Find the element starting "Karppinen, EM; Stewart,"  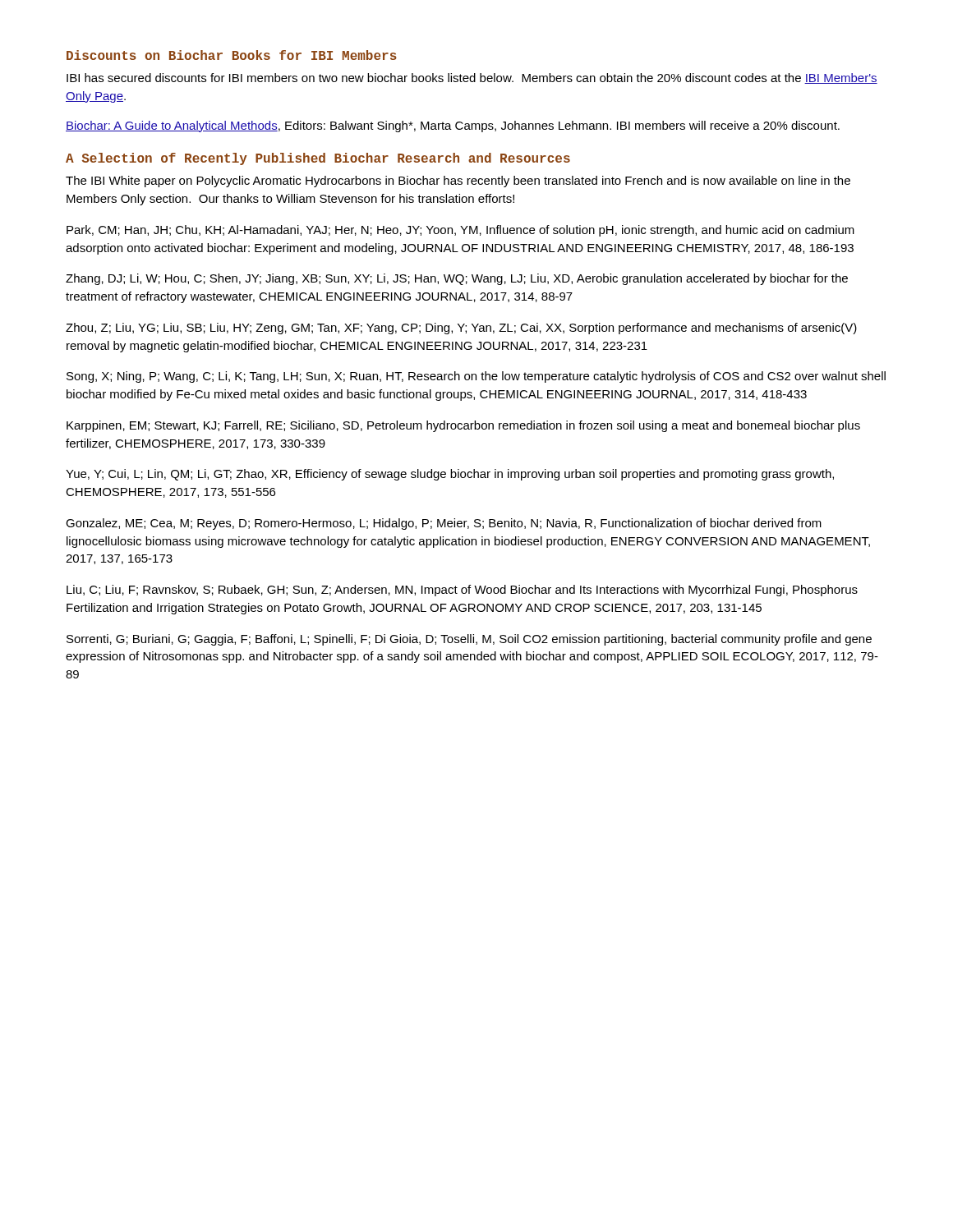pos(463,434)
